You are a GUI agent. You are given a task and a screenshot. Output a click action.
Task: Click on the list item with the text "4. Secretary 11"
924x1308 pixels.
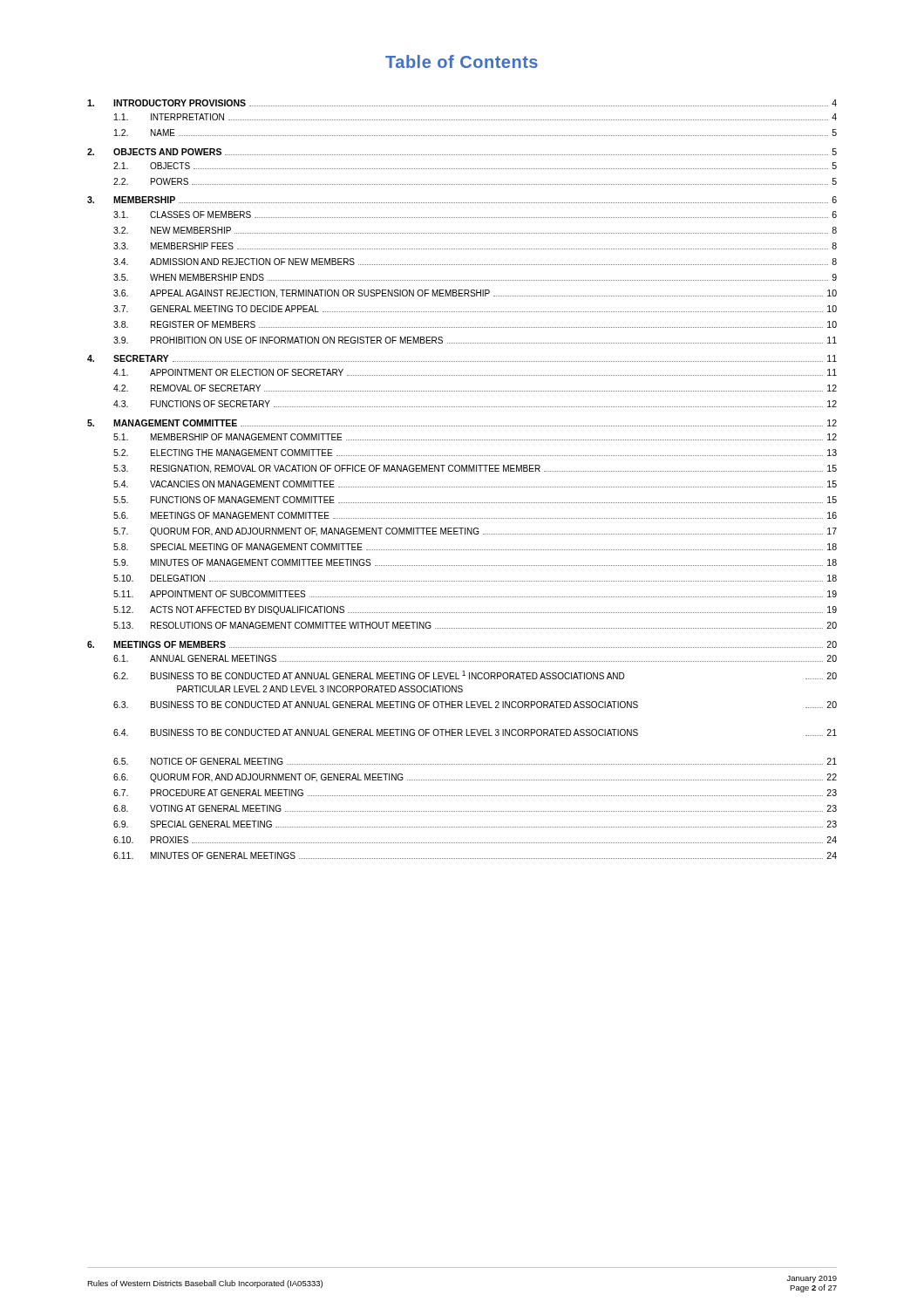pyautogui.click(x=462, y=359)
